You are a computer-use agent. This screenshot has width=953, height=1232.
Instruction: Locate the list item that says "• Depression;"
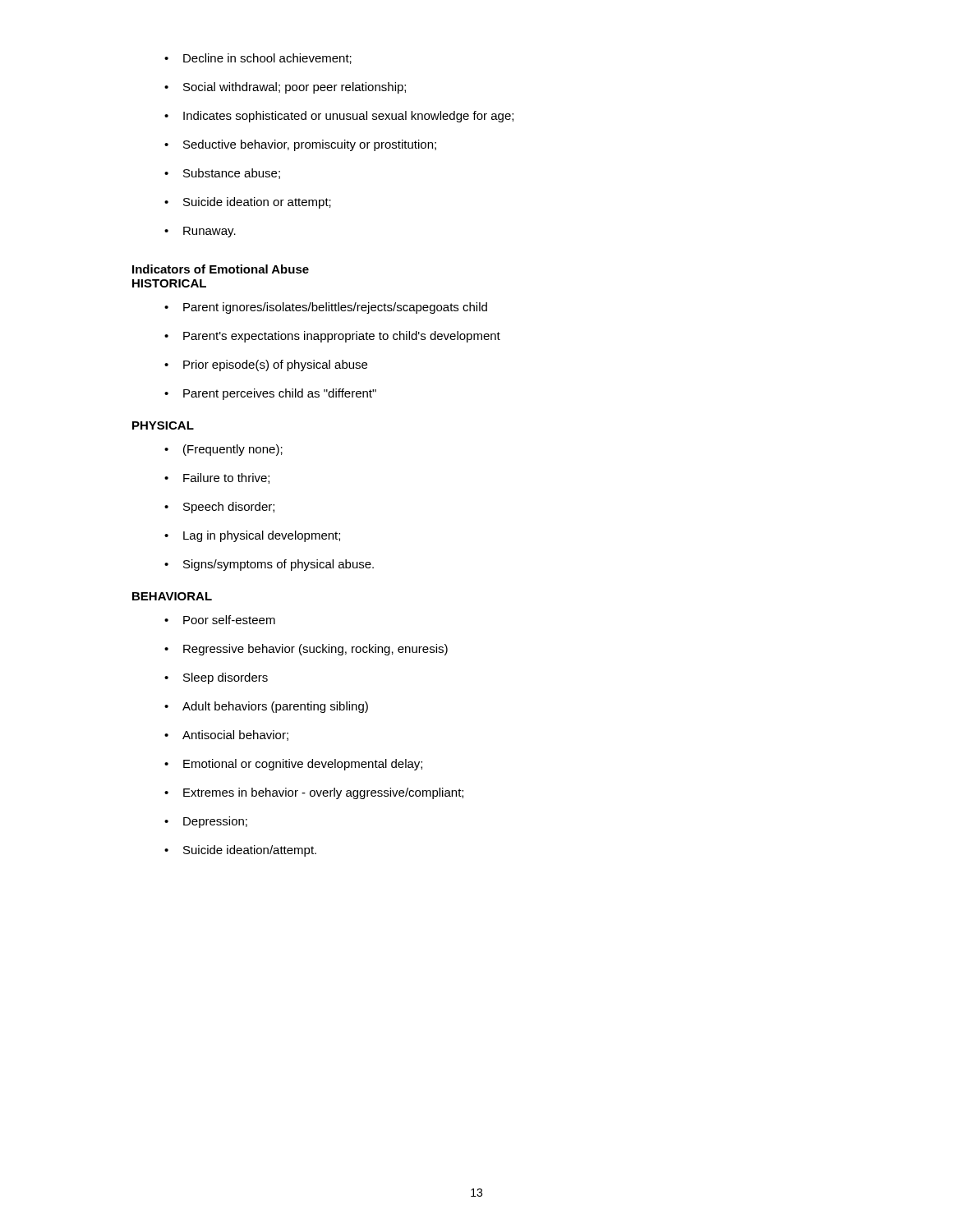[206, 822]
